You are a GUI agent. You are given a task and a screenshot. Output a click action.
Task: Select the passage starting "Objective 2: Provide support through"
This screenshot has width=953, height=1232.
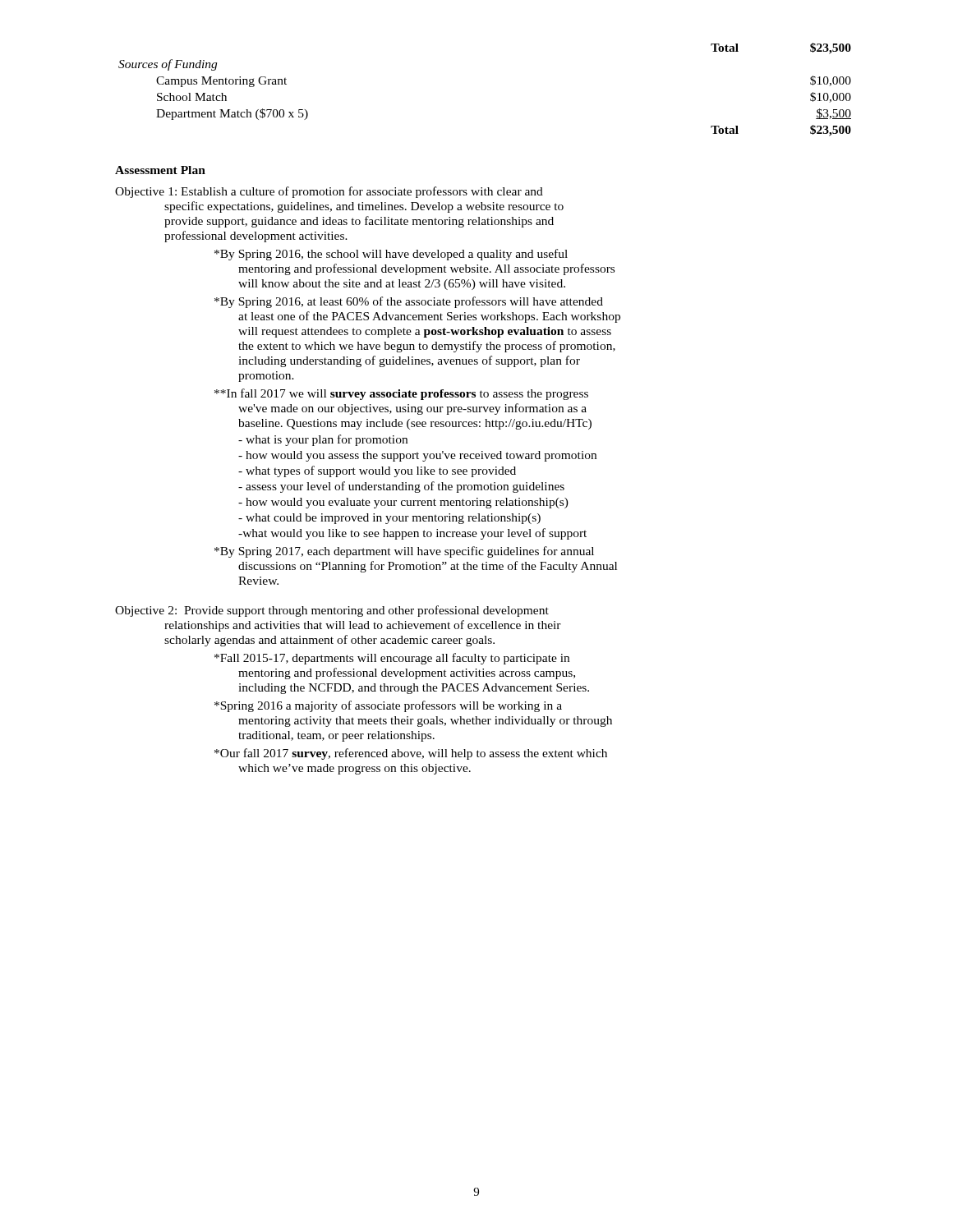tap(485, 625)
